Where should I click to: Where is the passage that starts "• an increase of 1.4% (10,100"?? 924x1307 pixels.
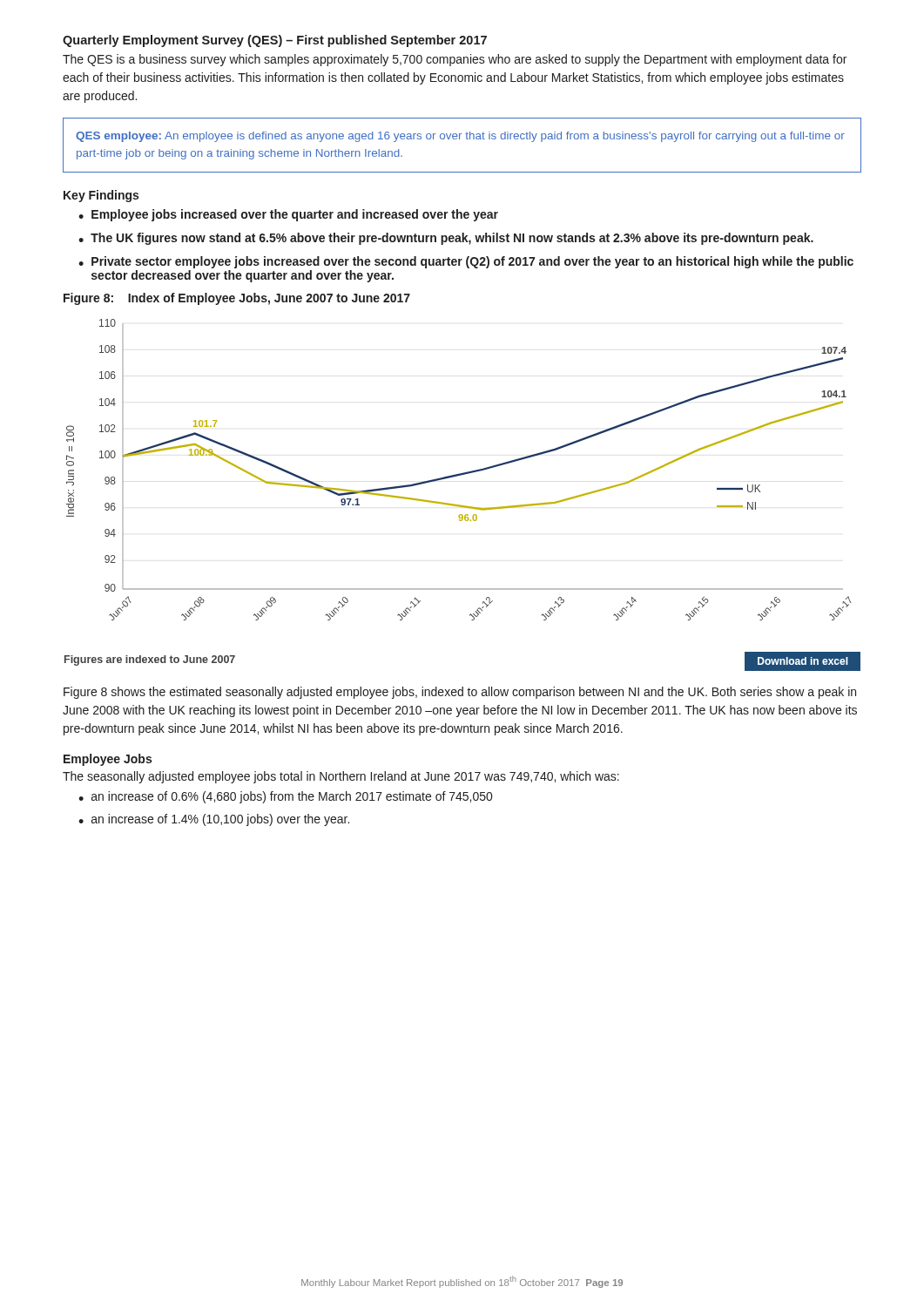tap(214, 820)
